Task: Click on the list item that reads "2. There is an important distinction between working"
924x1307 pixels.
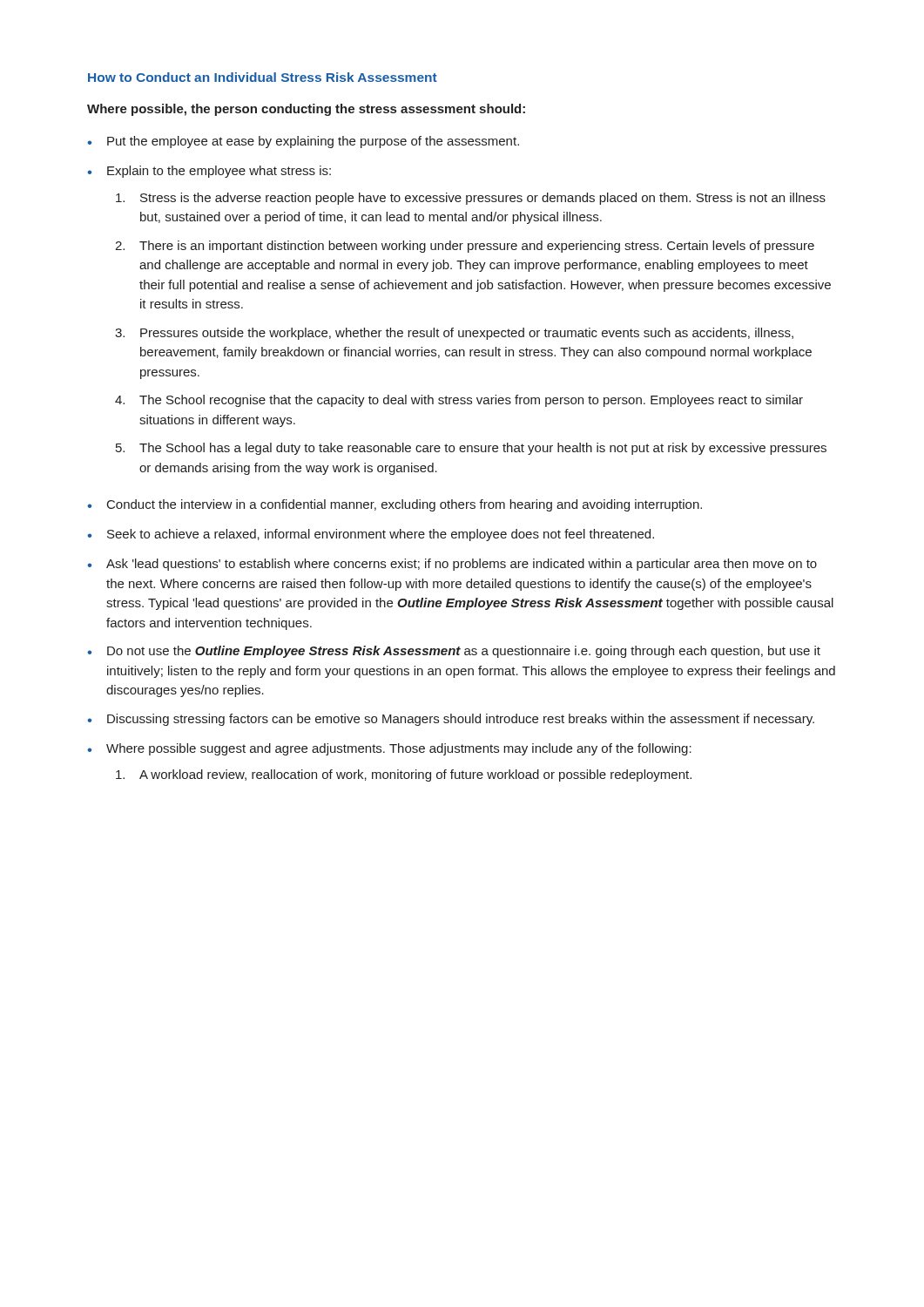Action: [x=476, y=275]
